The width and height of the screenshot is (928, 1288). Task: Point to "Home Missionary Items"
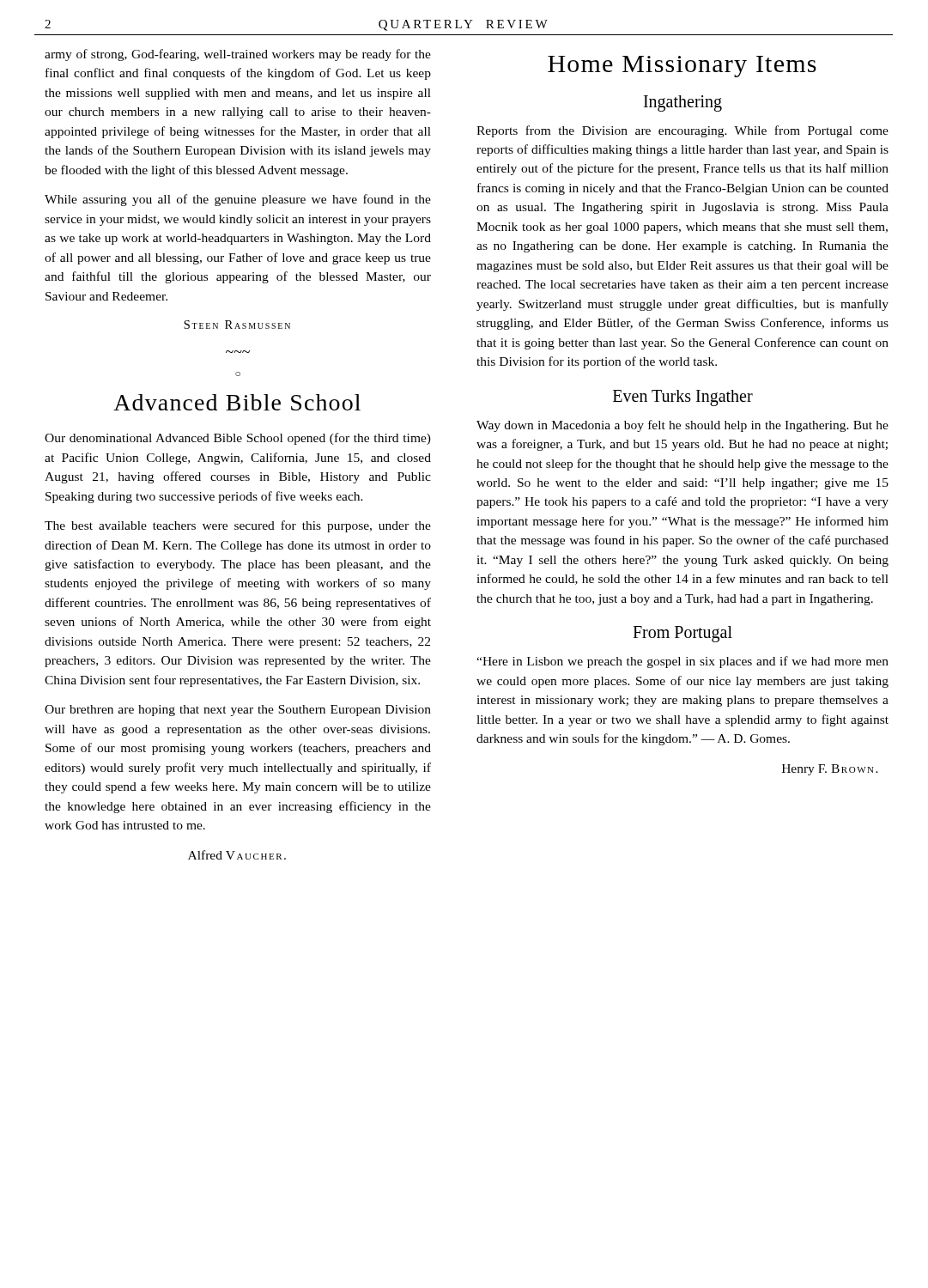(x=682, y=63)
